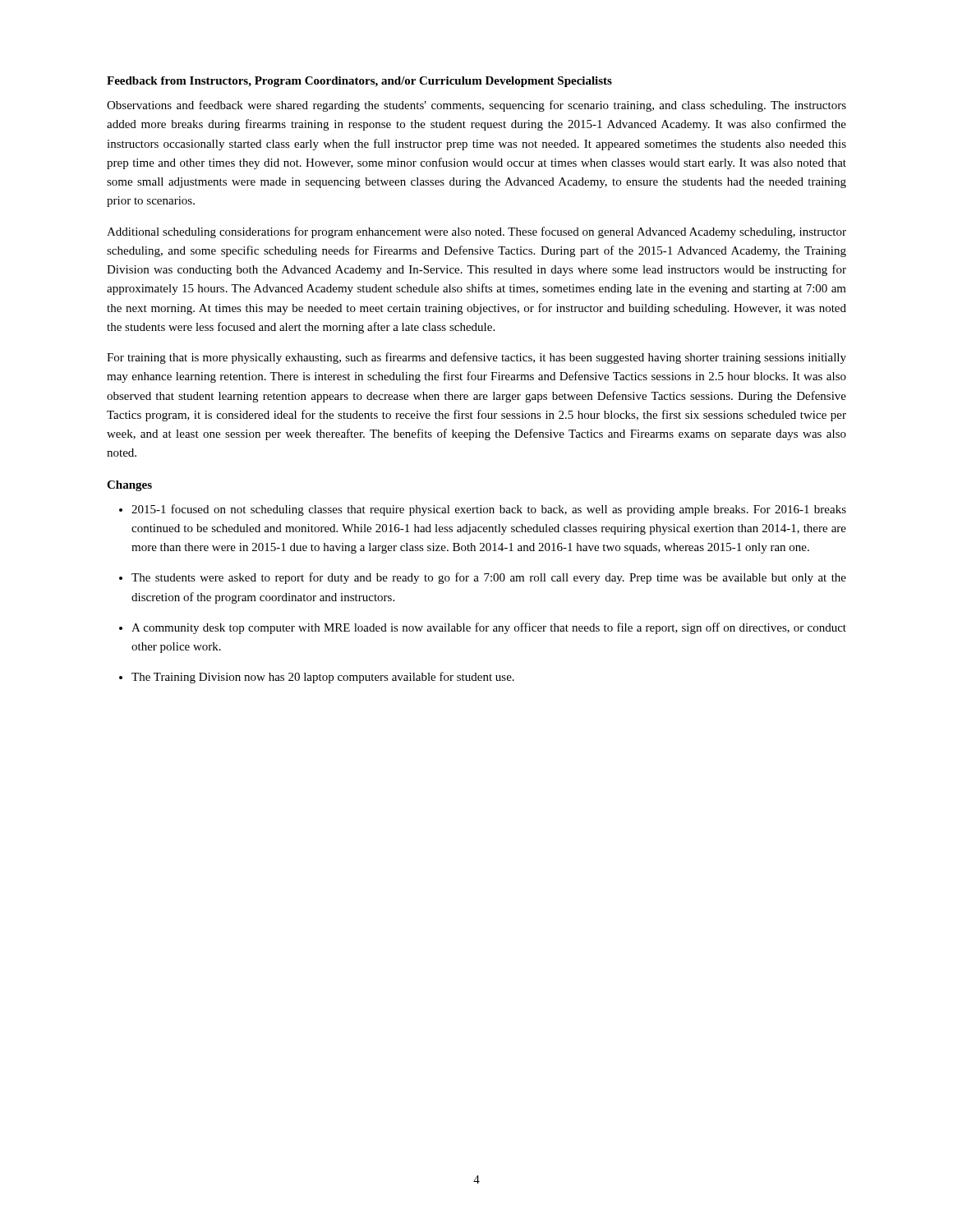Locate the text starting "Additional scheduling considerations"

[x=476, y=279]
